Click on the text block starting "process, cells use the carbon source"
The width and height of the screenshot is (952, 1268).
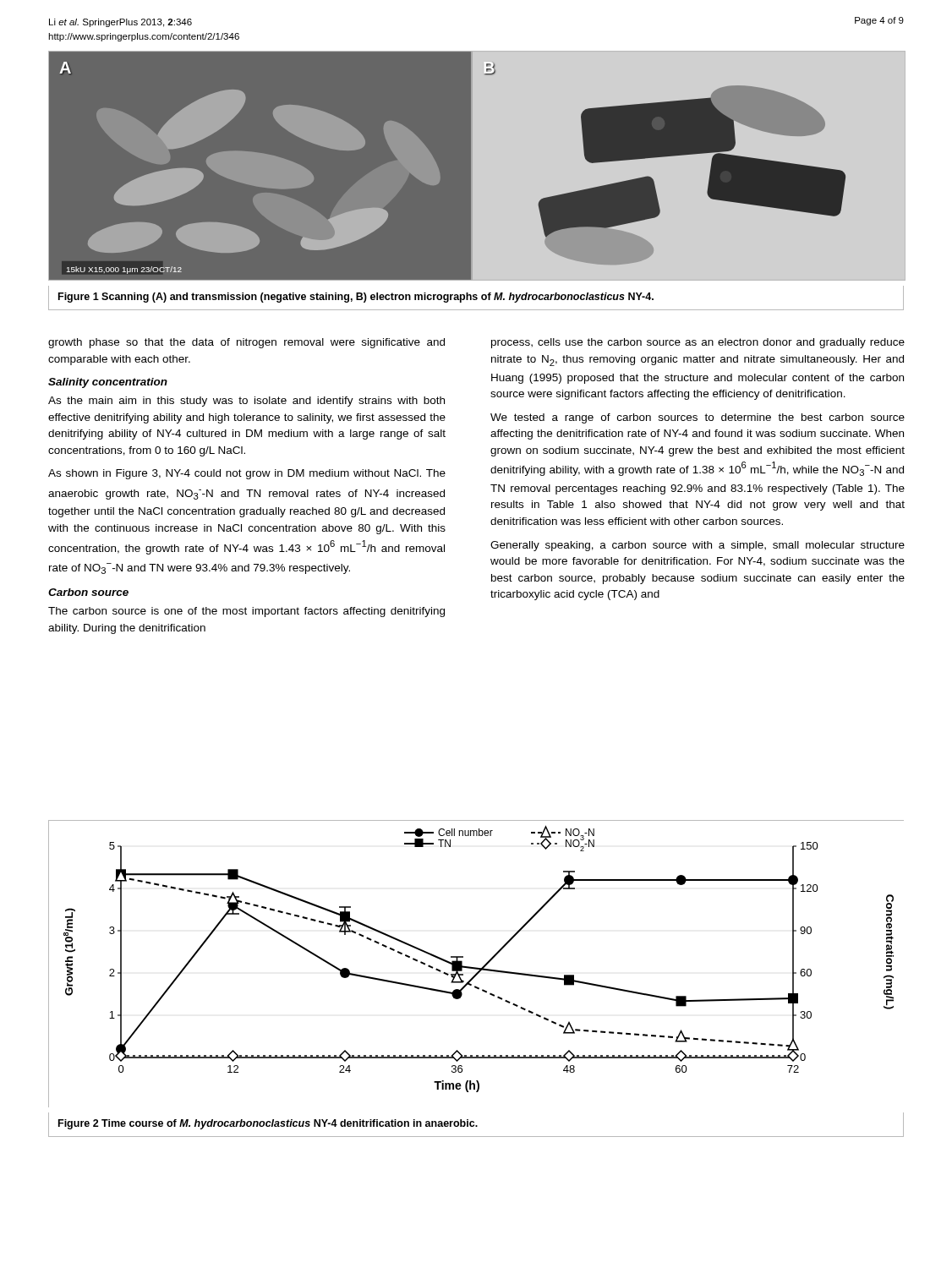pos(698,468)
